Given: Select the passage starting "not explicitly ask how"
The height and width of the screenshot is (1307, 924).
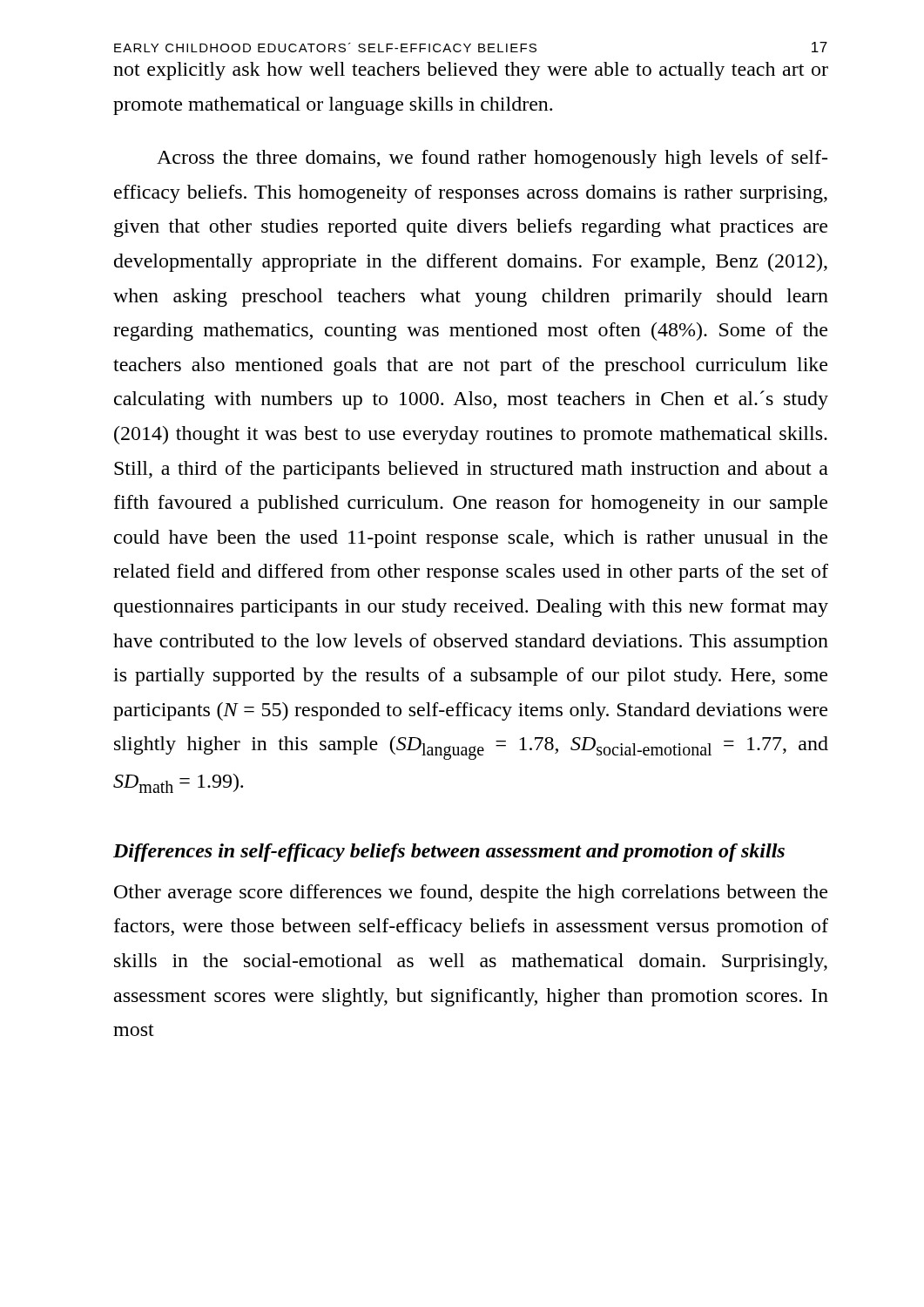Looking at the screenshot, I should [x=471, y=71].
